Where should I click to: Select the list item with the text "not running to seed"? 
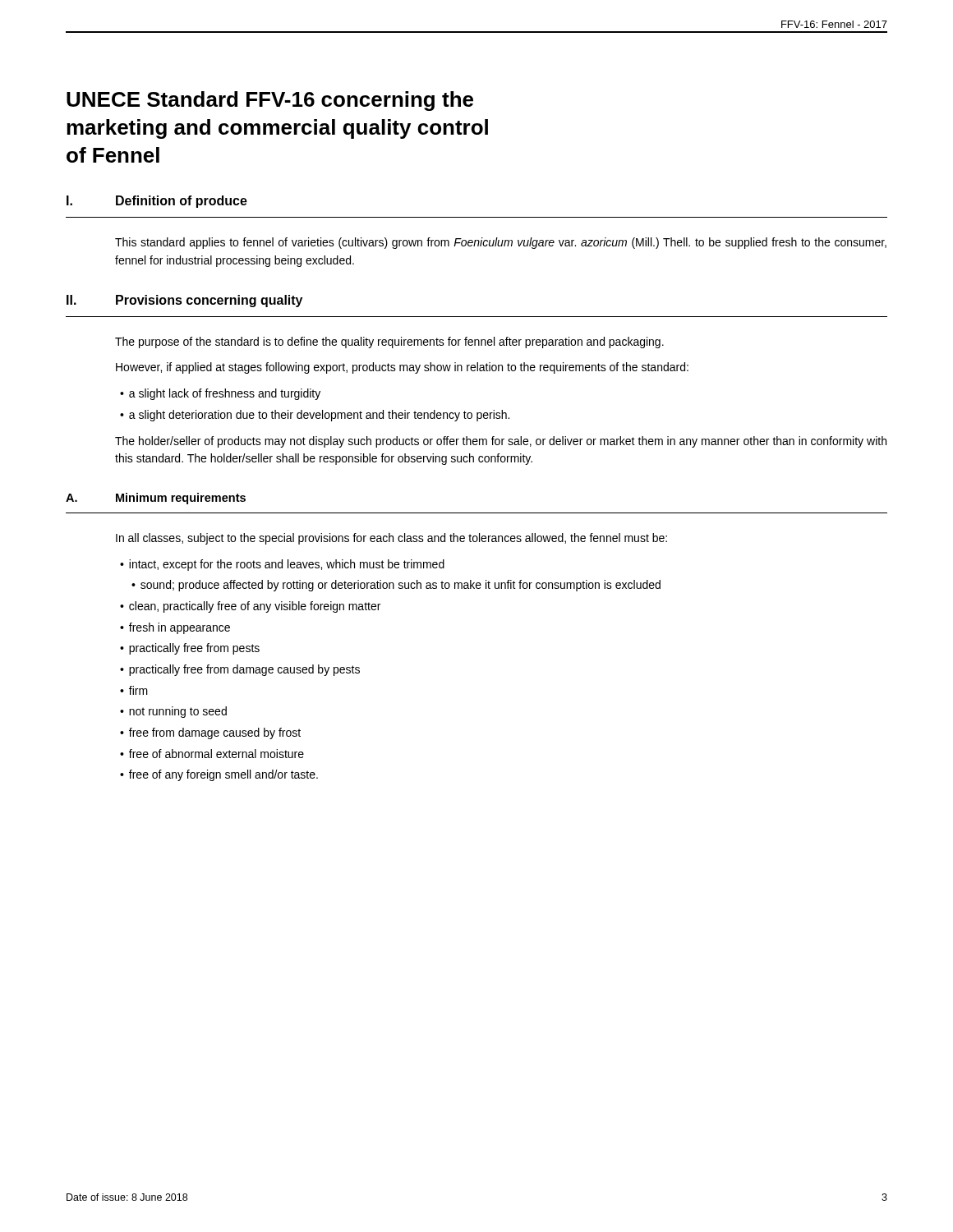[x=178, y=712]
